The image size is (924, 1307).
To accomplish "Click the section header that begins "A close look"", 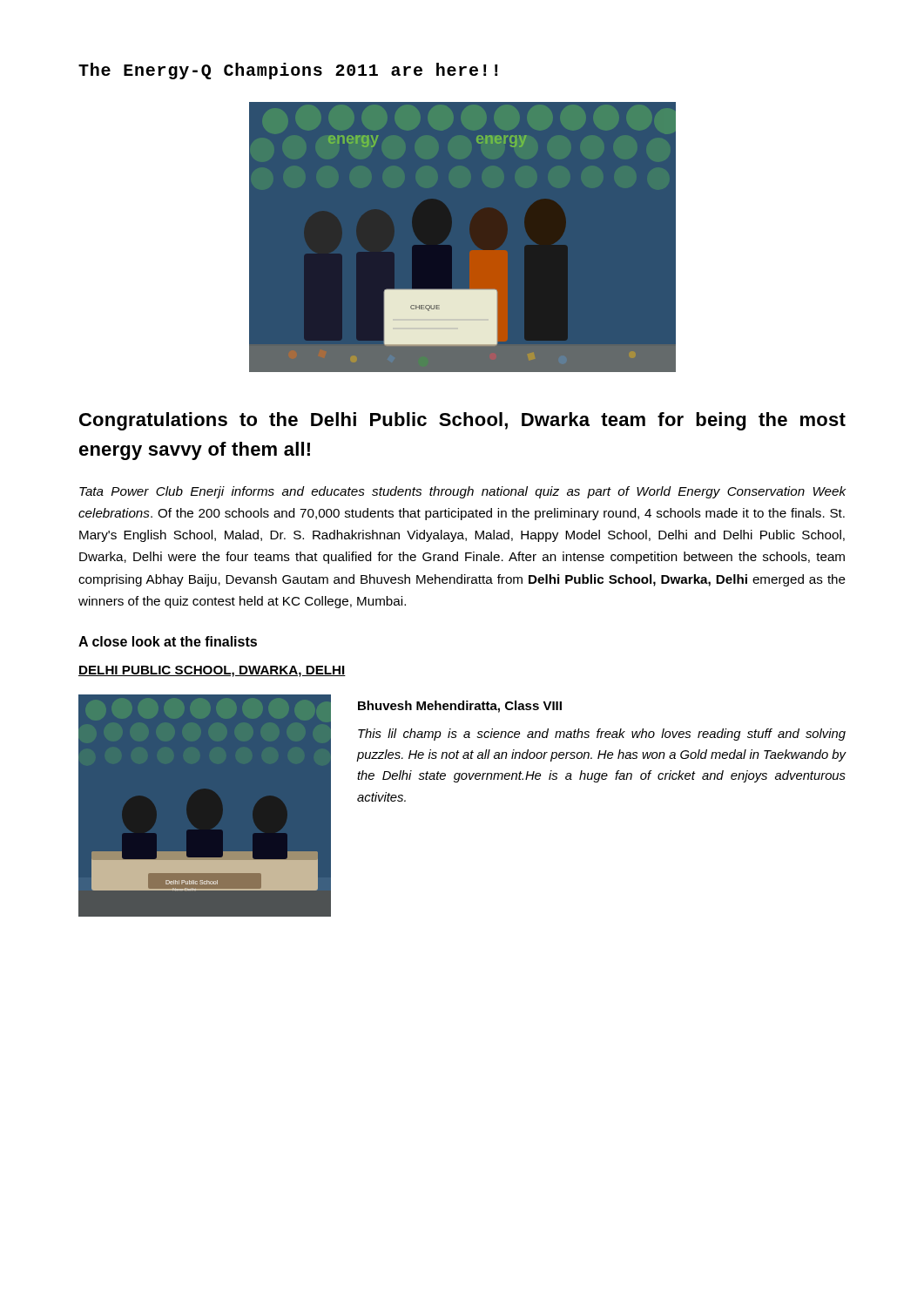I will click(x=168, y=641).
